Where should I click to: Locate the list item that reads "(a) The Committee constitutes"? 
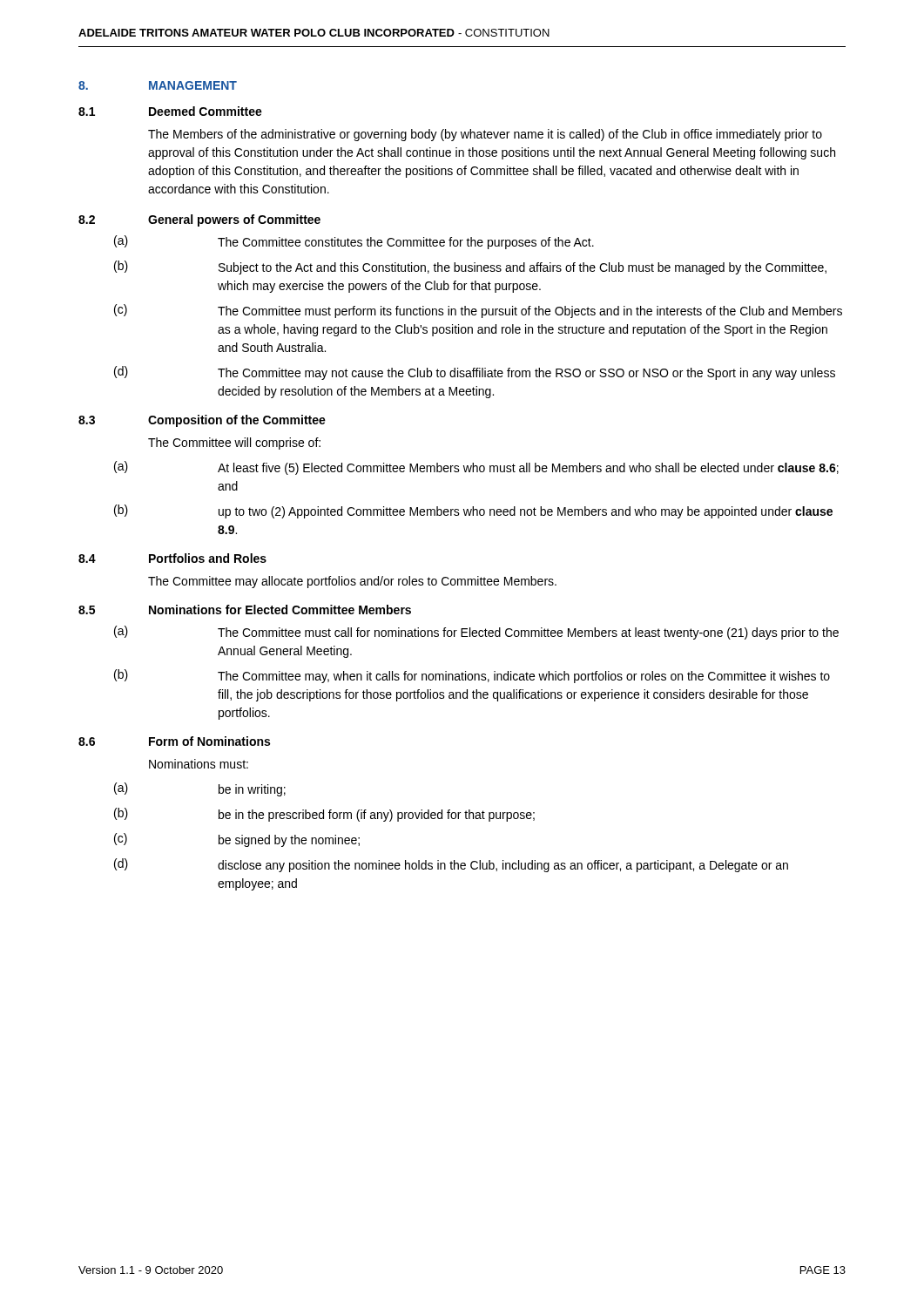(x=462, y=243)
